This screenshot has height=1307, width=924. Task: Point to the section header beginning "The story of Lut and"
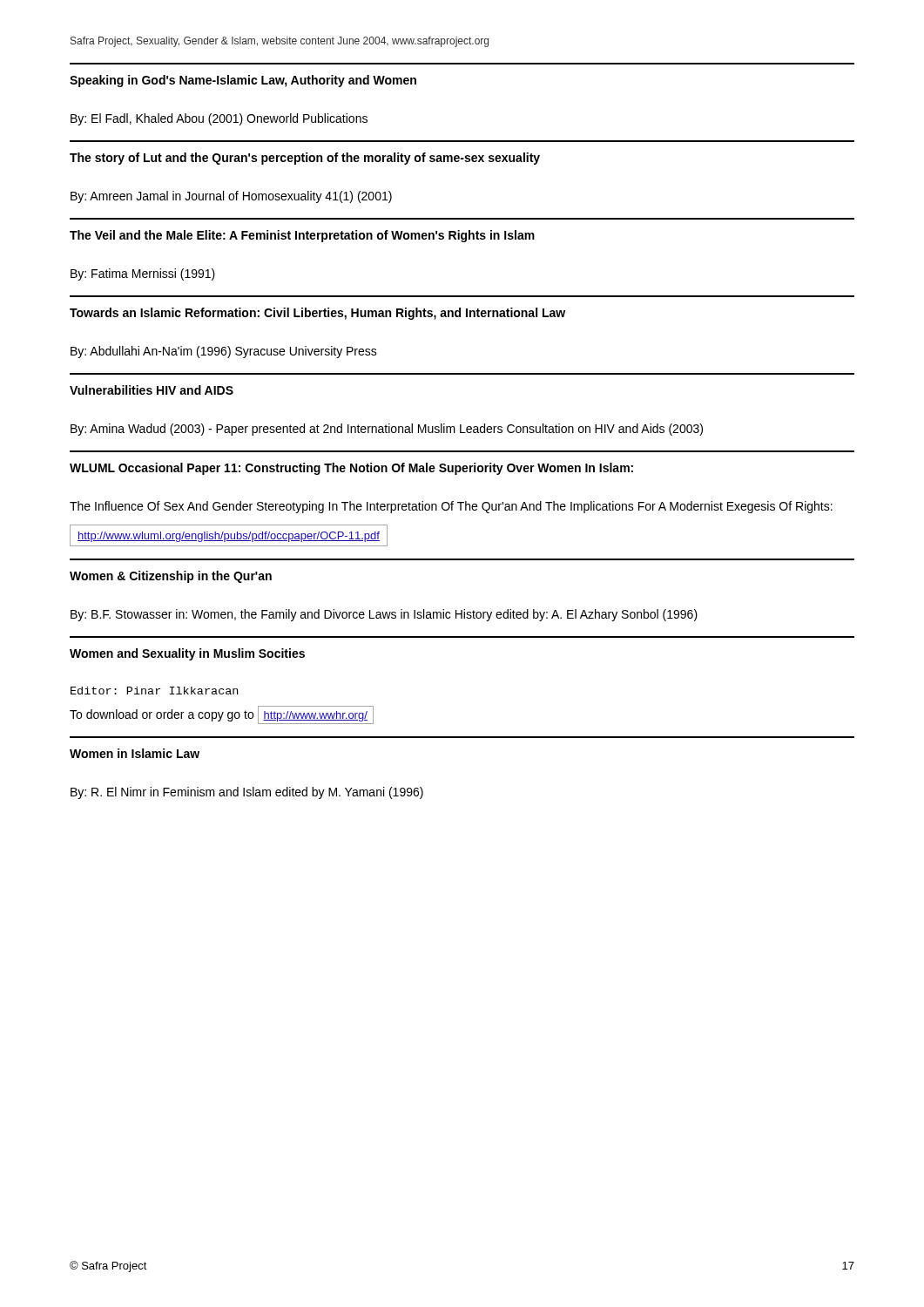click(x=462, y=158)
